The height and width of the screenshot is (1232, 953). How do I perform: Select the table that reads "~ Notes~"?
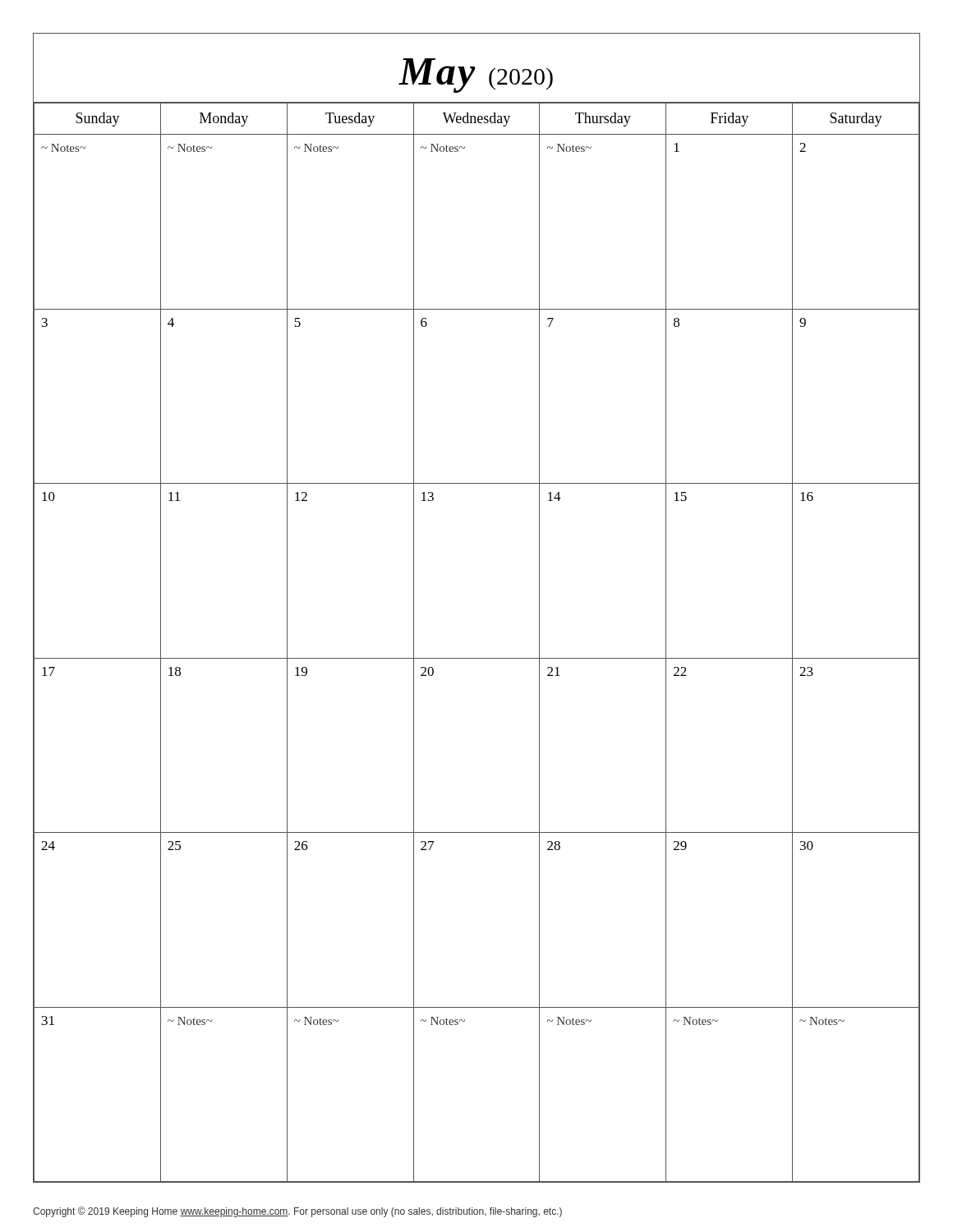tap(476, 608)
